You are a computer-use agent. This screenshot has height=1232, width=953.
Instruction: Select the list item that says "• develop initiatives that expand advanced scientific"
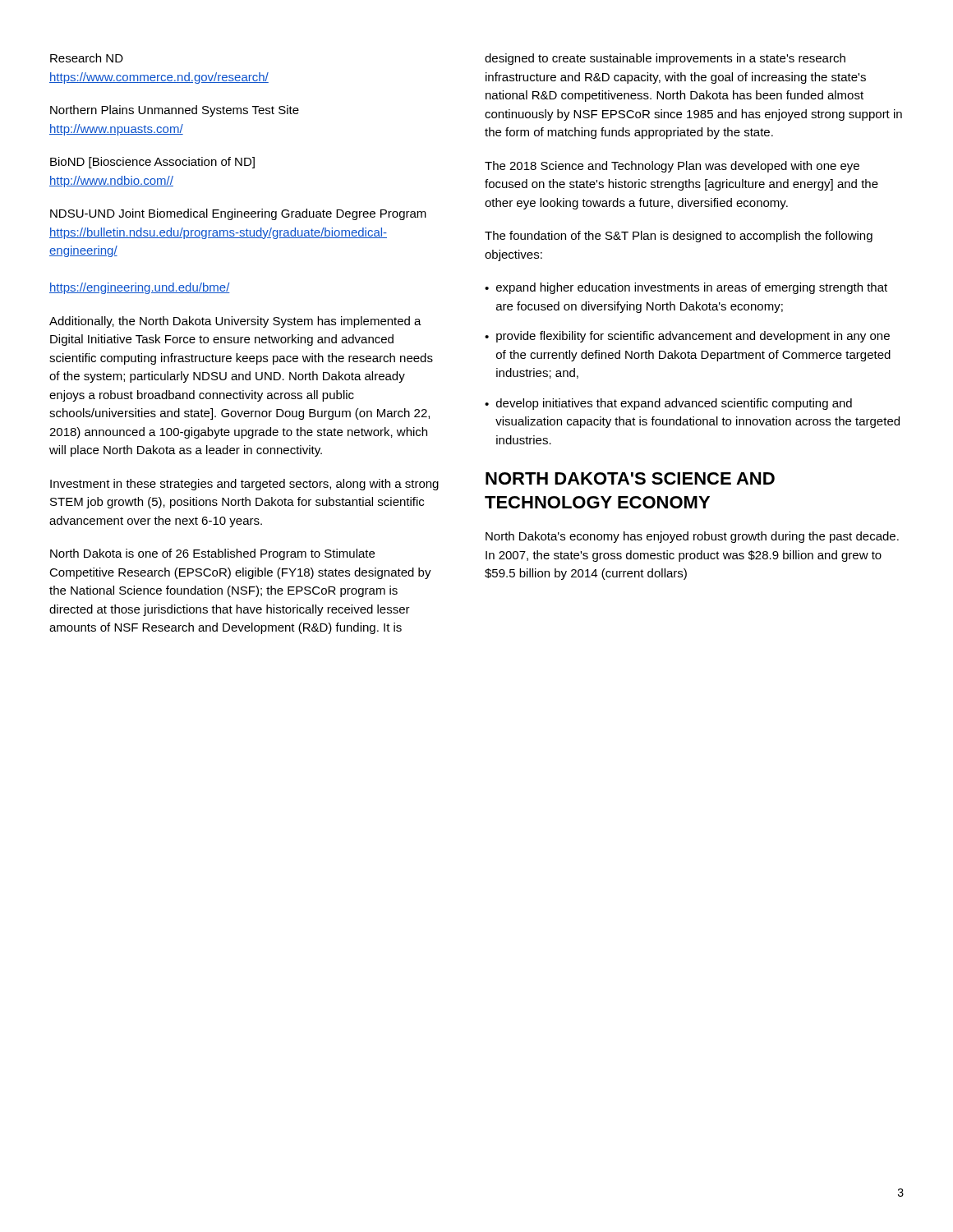point(694,422)
